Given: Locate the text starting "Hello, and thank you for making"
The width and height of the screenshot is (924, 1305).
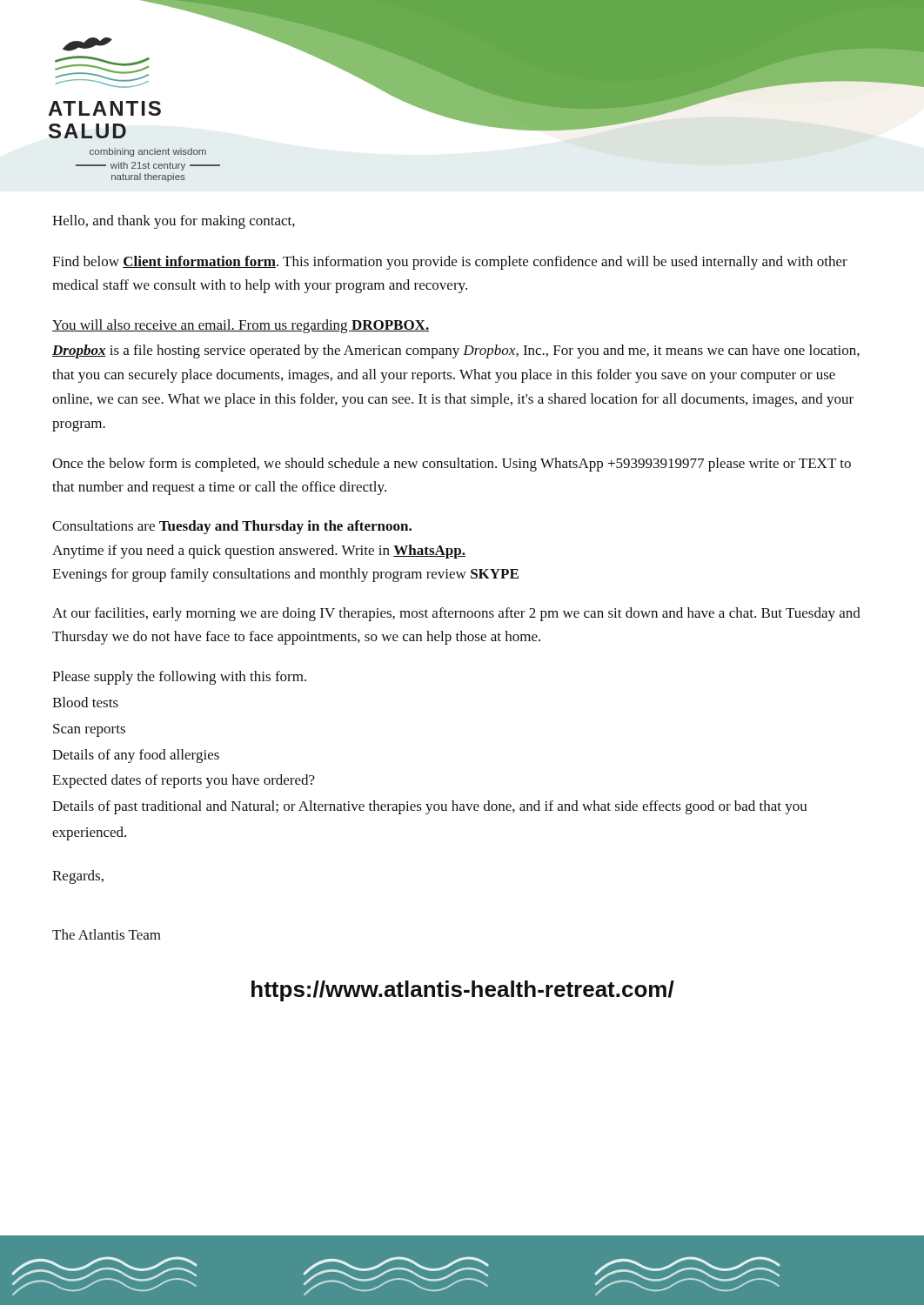Looking at the screenshot, I should coord(174,221).
